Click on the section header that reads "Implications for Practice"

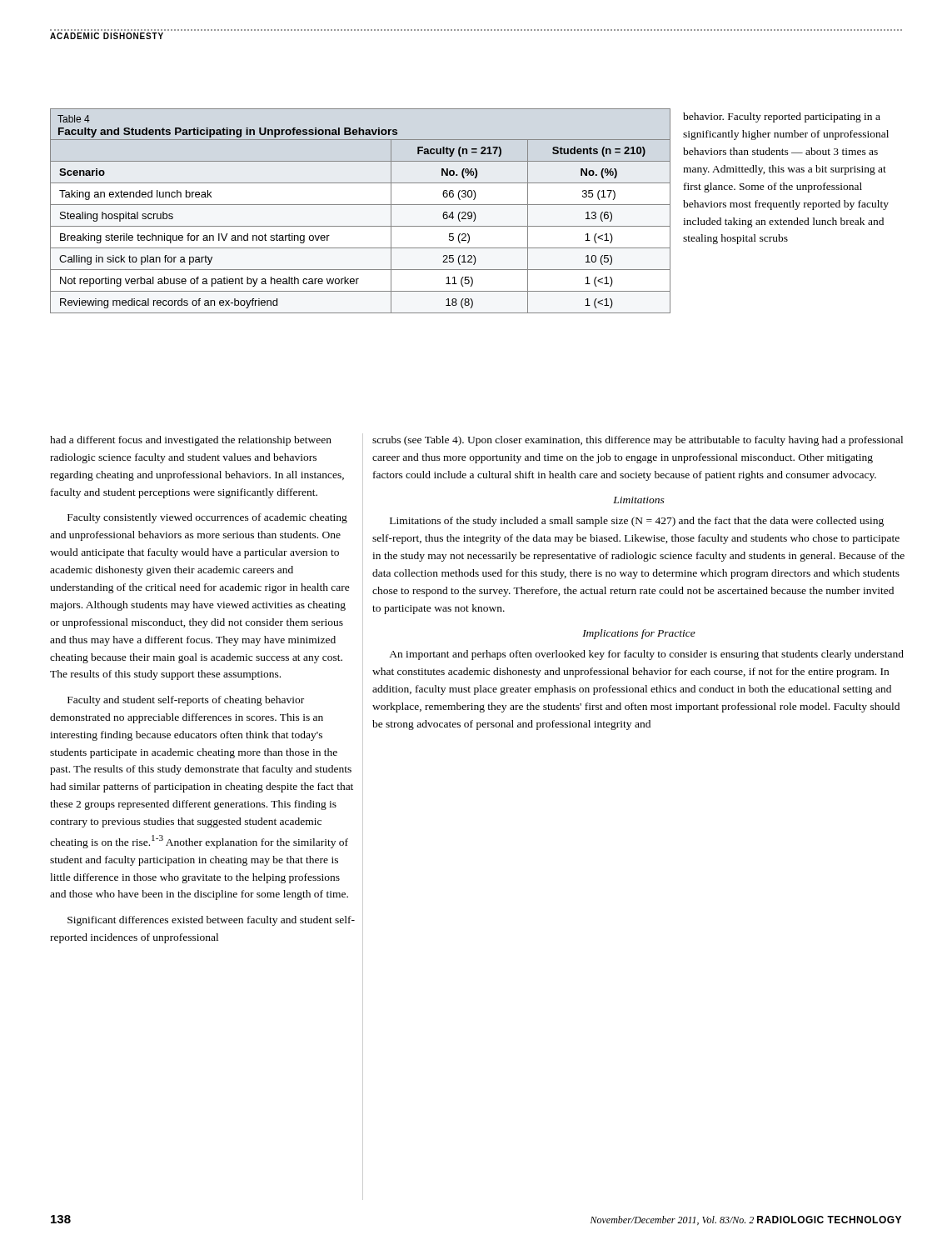(x=639, y=633)
